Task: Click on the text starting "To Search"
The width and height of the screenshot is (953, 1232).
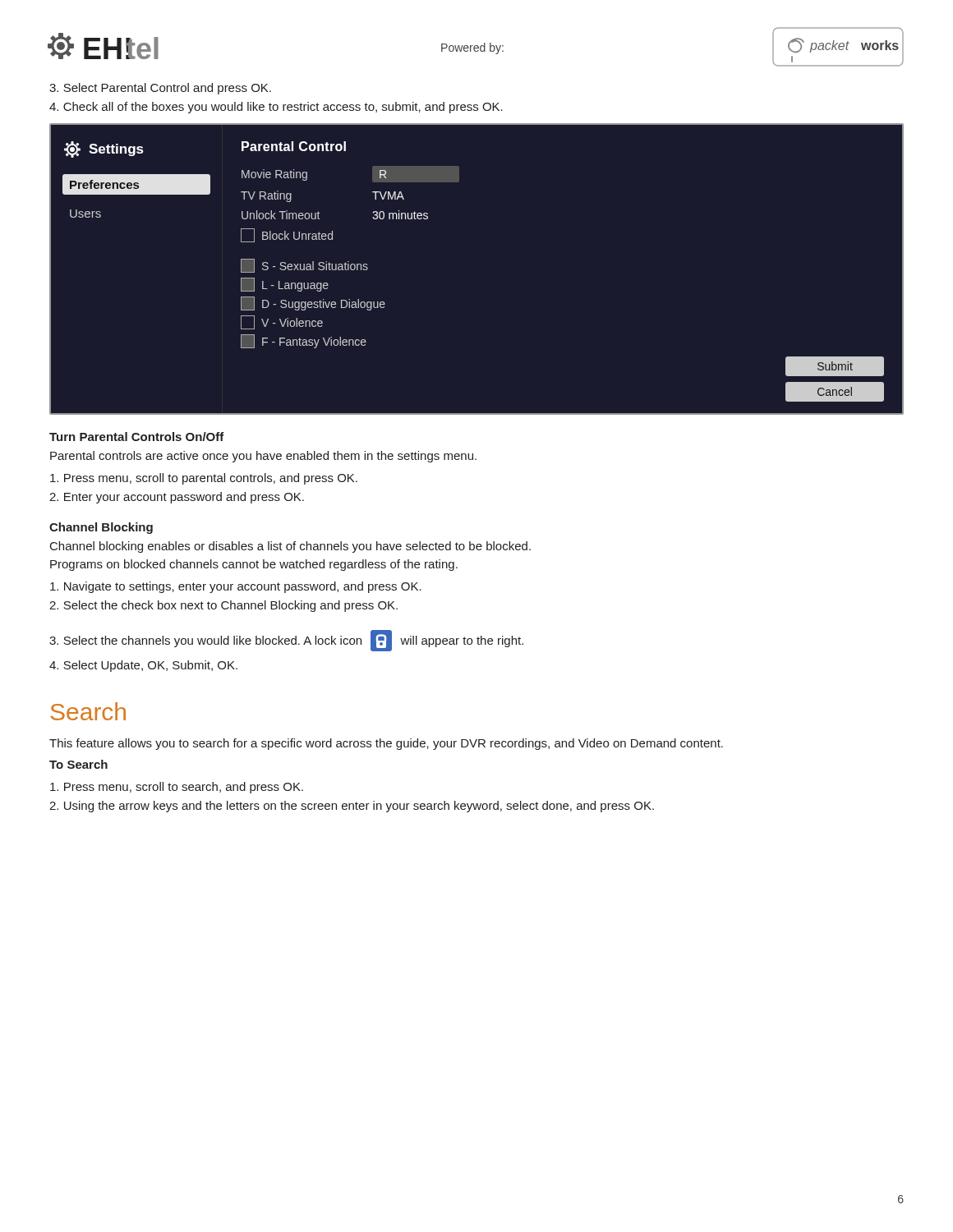Action: (x=78, y=764)
